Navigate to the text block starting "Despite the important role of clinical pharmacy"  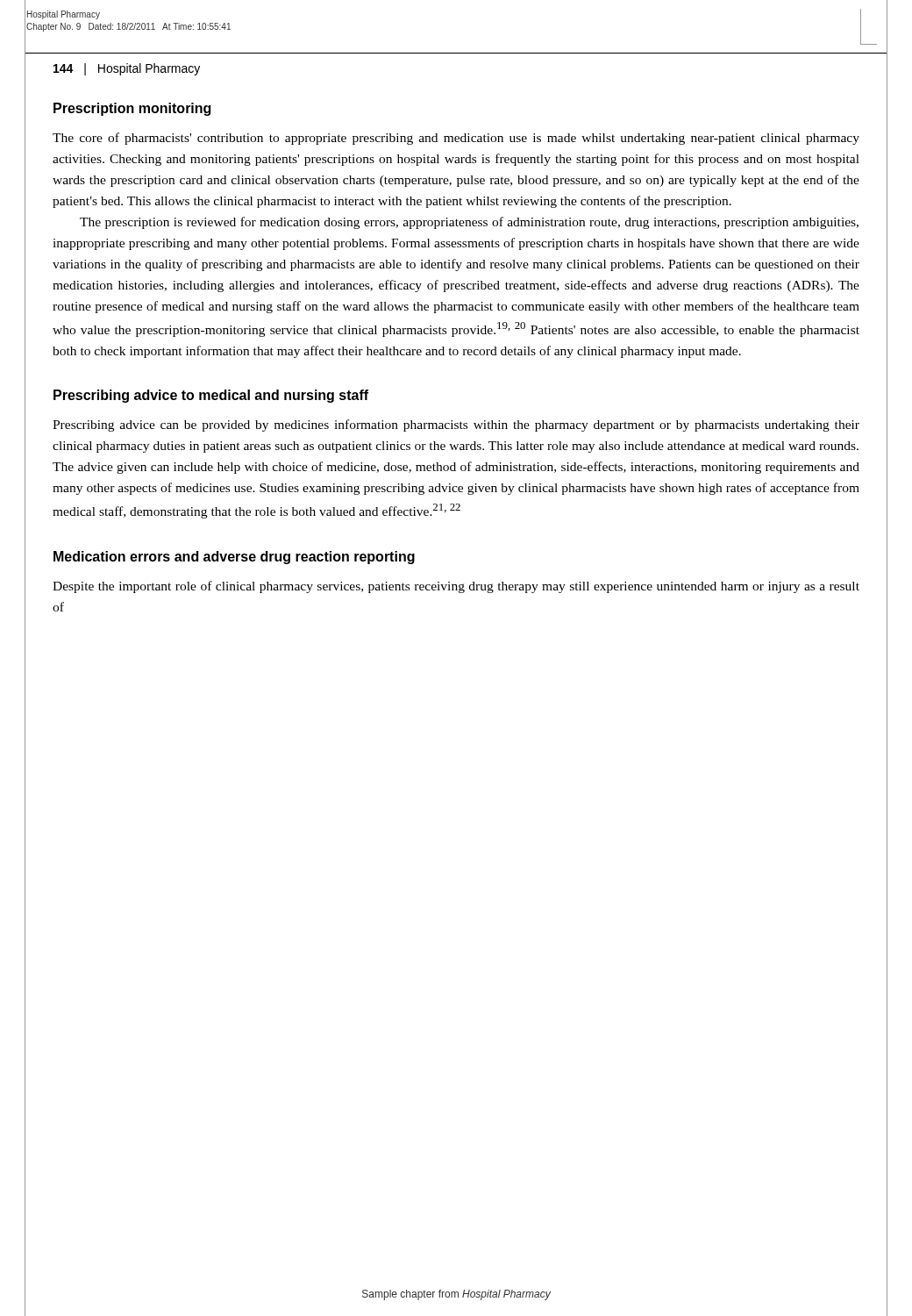click(x=456, y=596)
